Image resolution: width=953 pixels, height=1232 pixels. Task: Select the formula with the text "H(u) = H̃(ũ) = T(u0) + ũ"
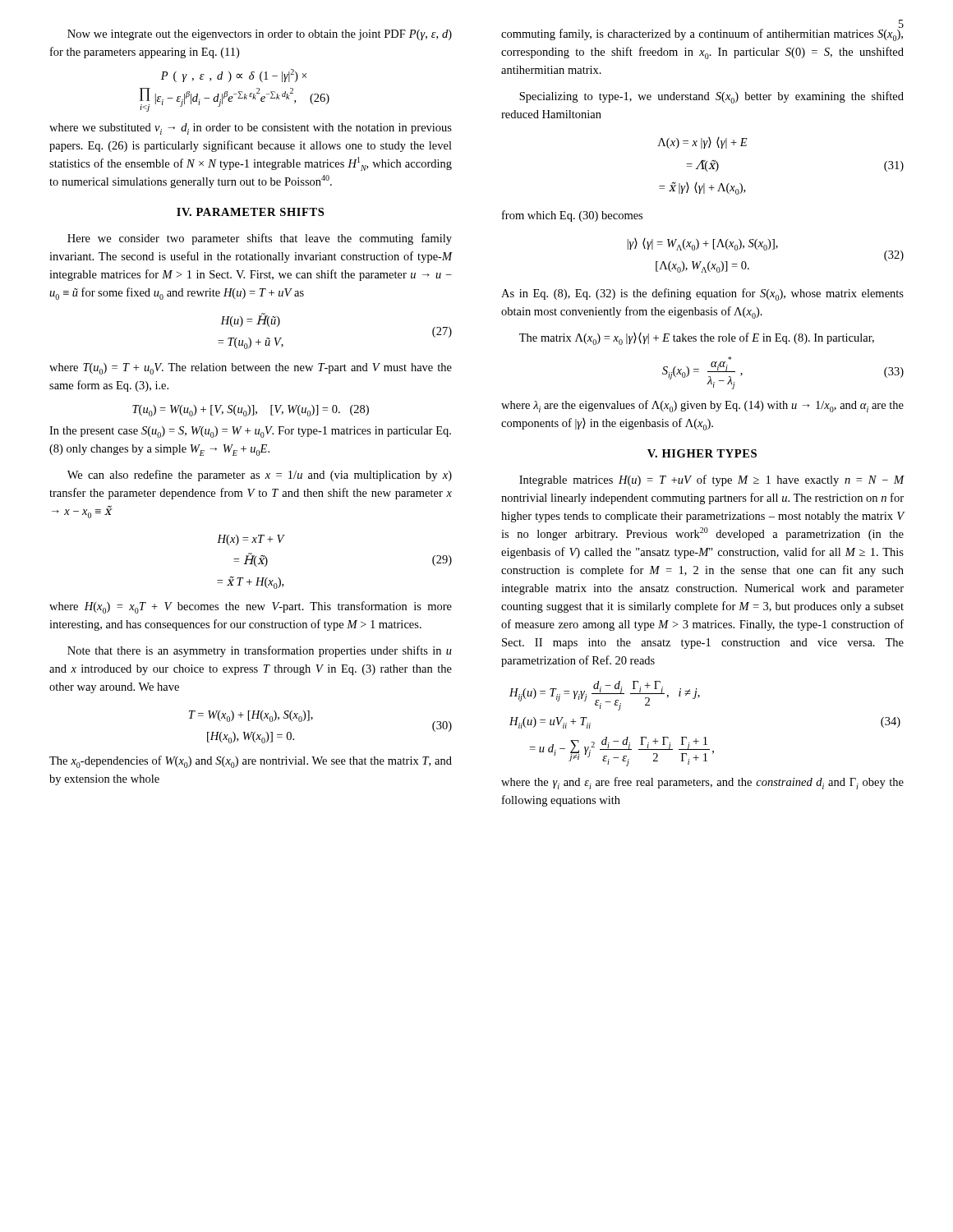click(251, 331)
